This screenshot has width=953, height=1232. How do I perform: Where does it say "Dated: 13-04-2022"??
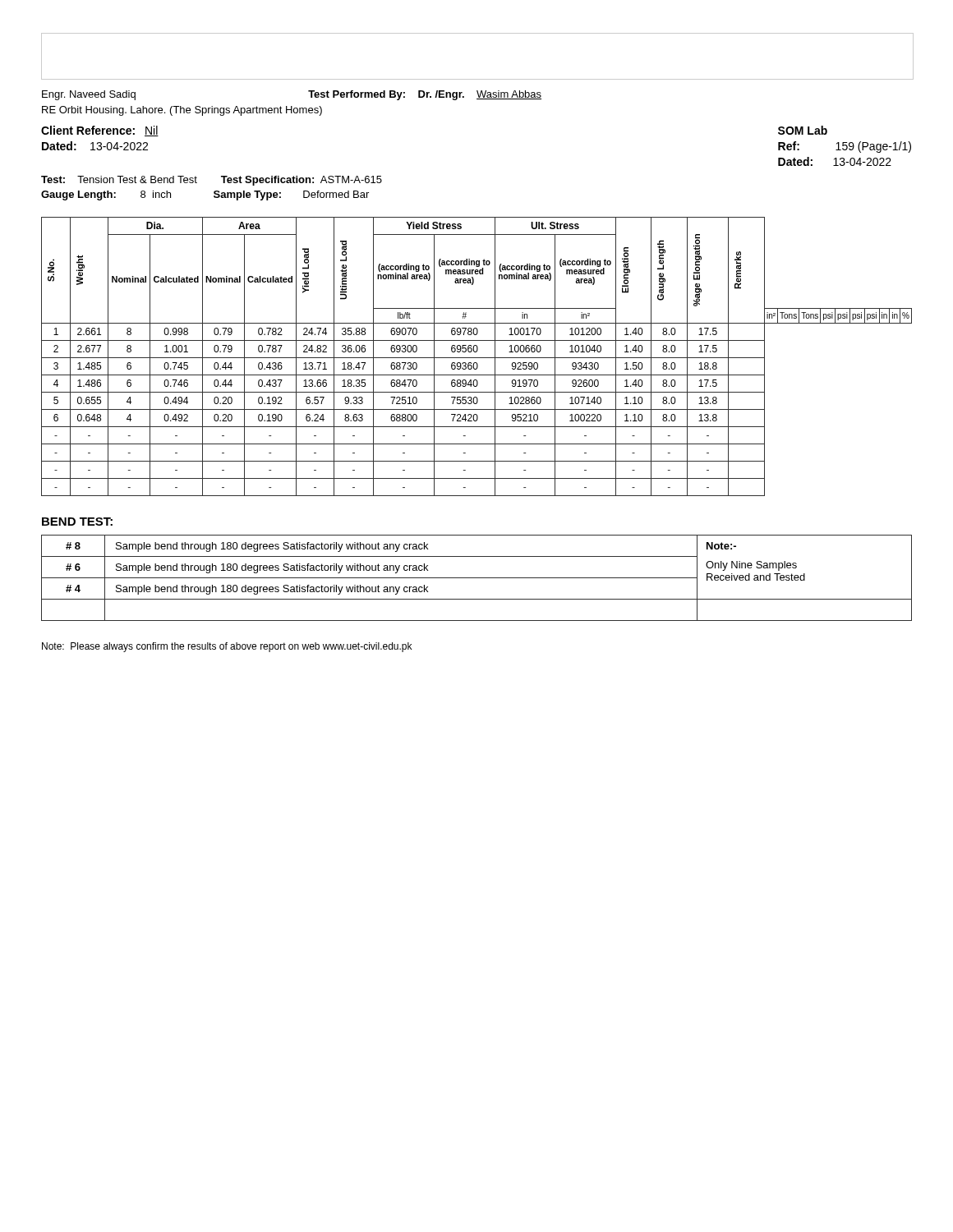95,146
